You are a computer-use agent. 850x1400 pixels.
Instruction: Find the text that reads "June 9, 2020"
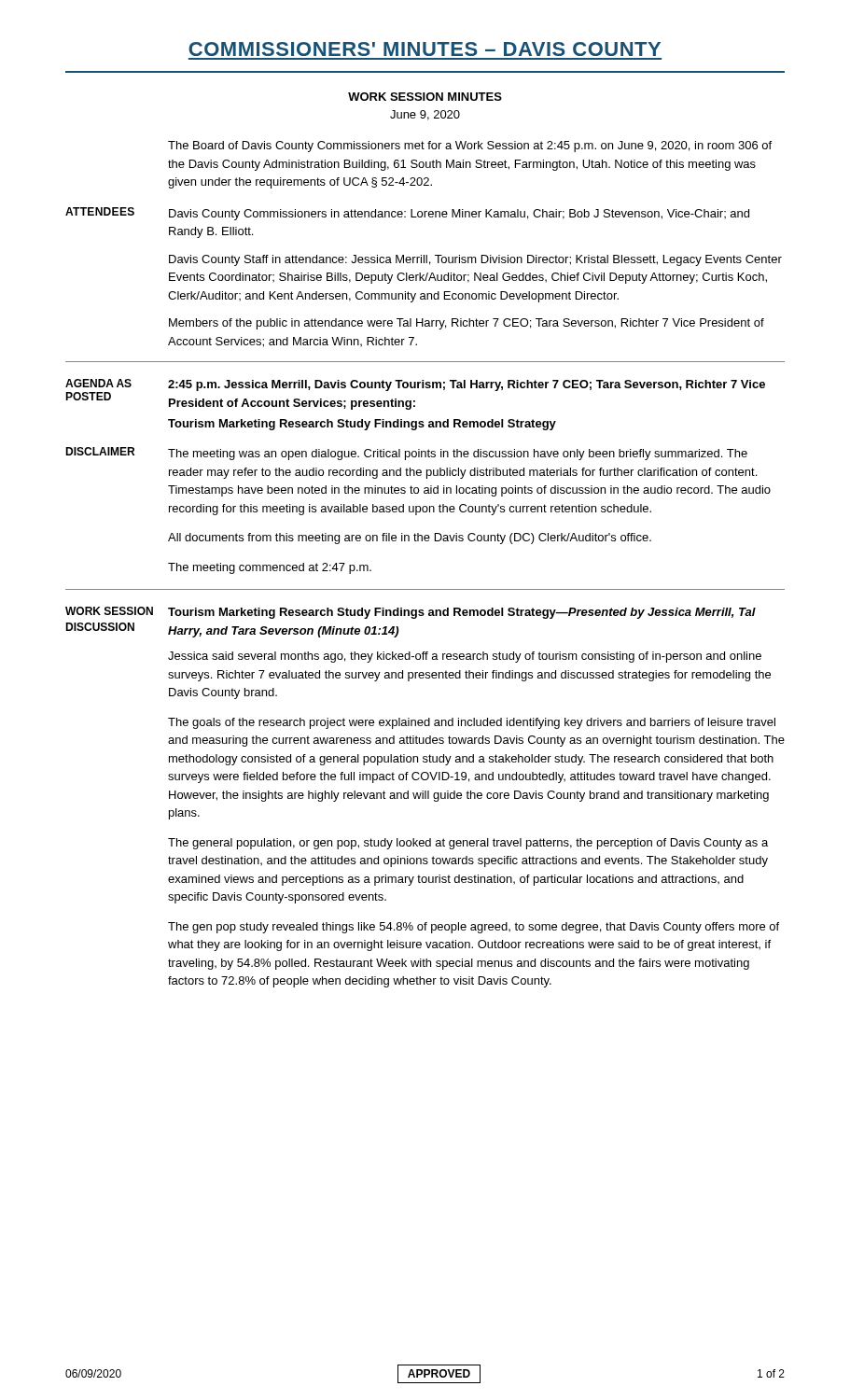[425, 114]
